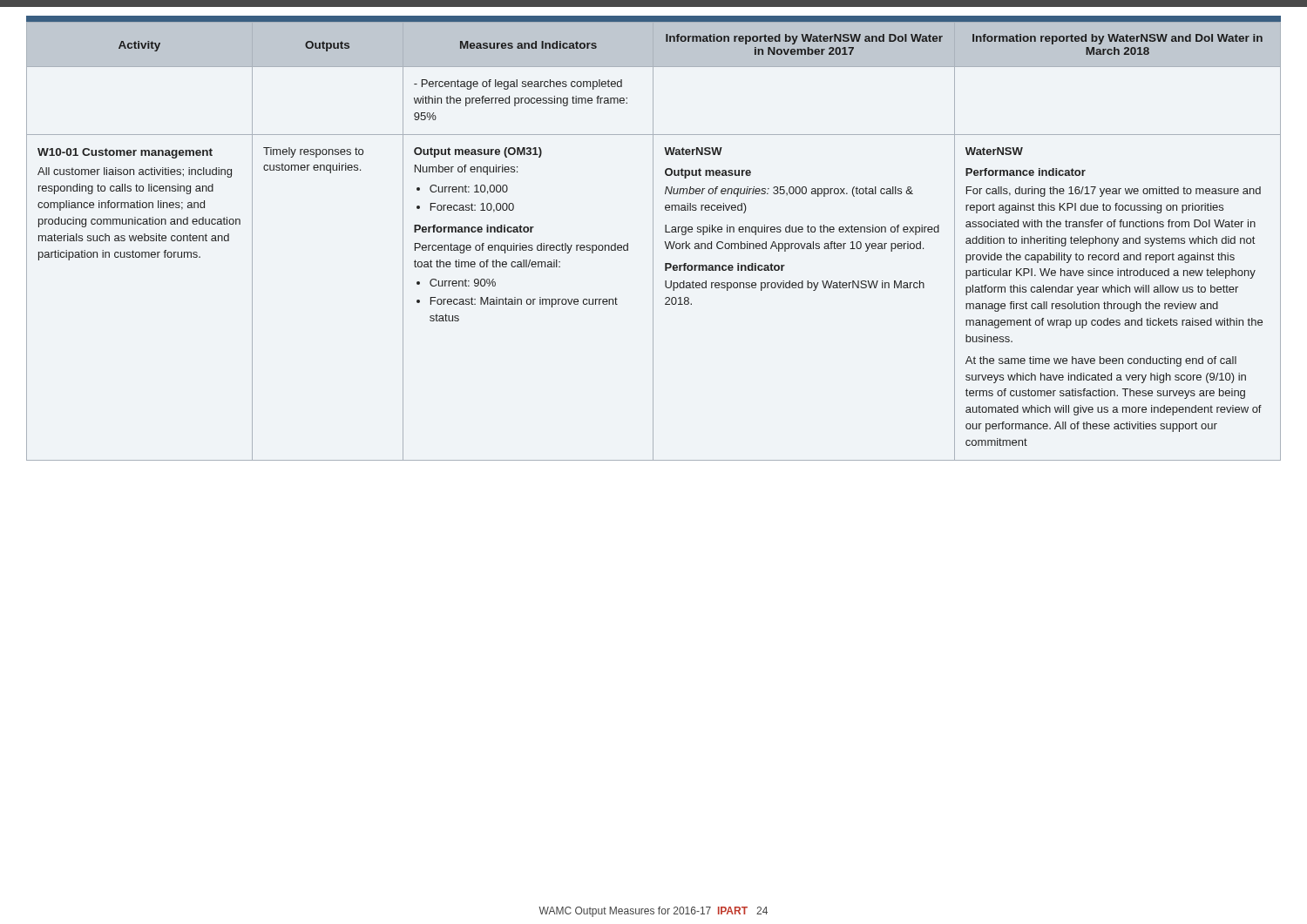Click on the table containing "WaterNSW Performance indicator For calls,"
Image resolution: width=1307 pixels, height=924 pixels.
(x=654, y=241)
